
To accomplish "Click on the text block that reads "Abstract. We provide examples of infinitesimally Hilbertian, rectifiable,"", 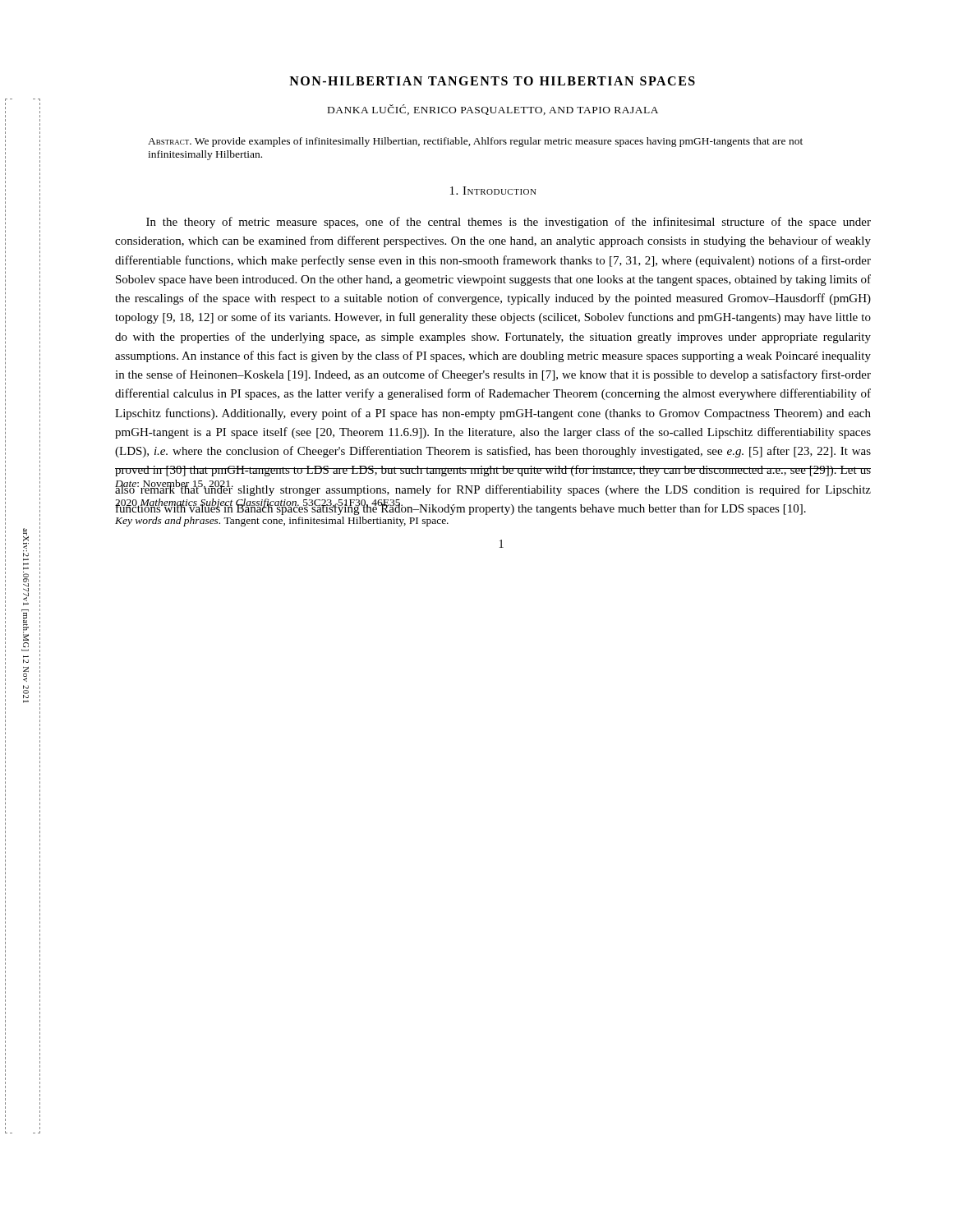I will point(475,147).
